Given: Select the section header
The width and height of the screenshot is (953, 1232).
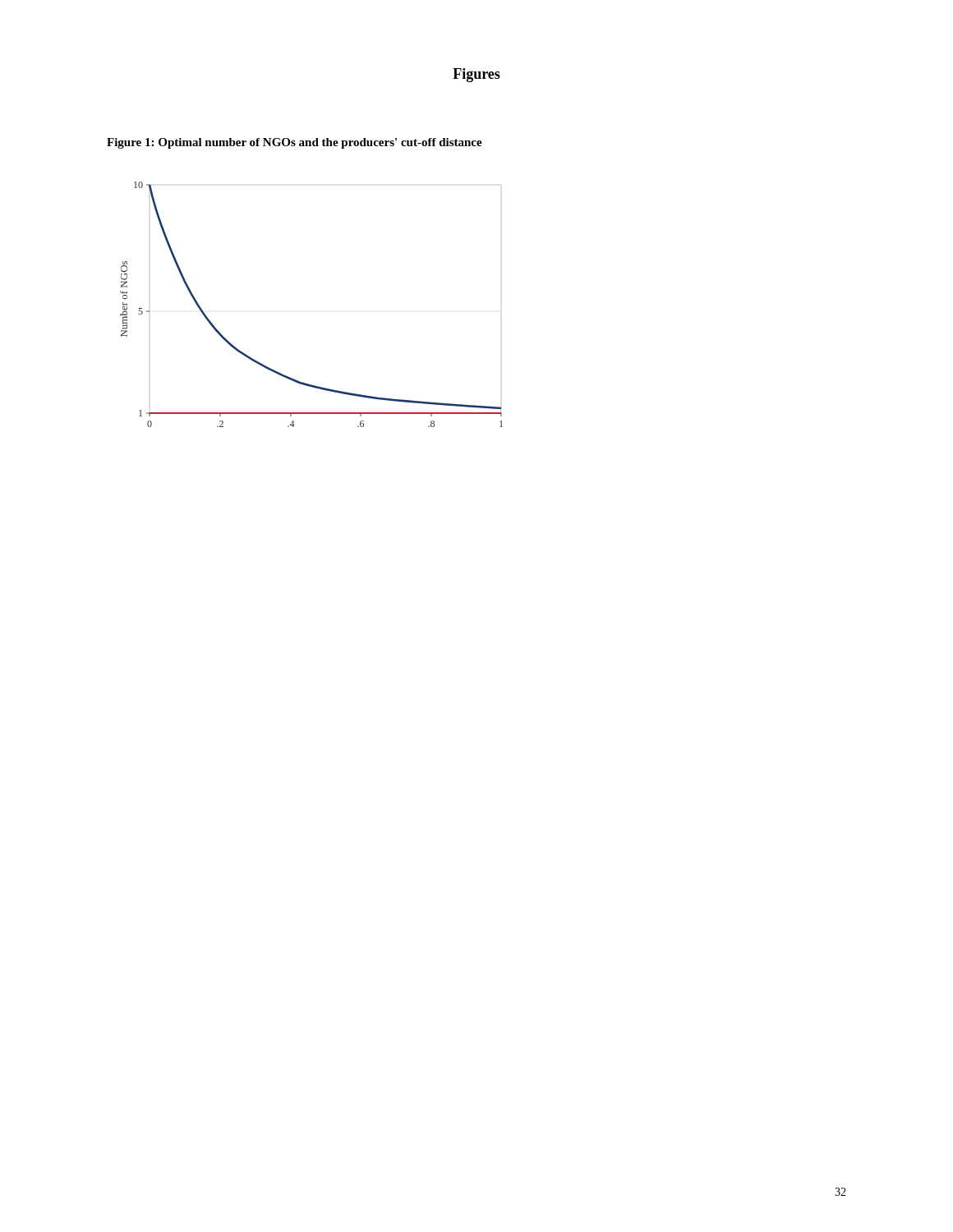Looking at the screenshot, I should (x=476, y=74).
